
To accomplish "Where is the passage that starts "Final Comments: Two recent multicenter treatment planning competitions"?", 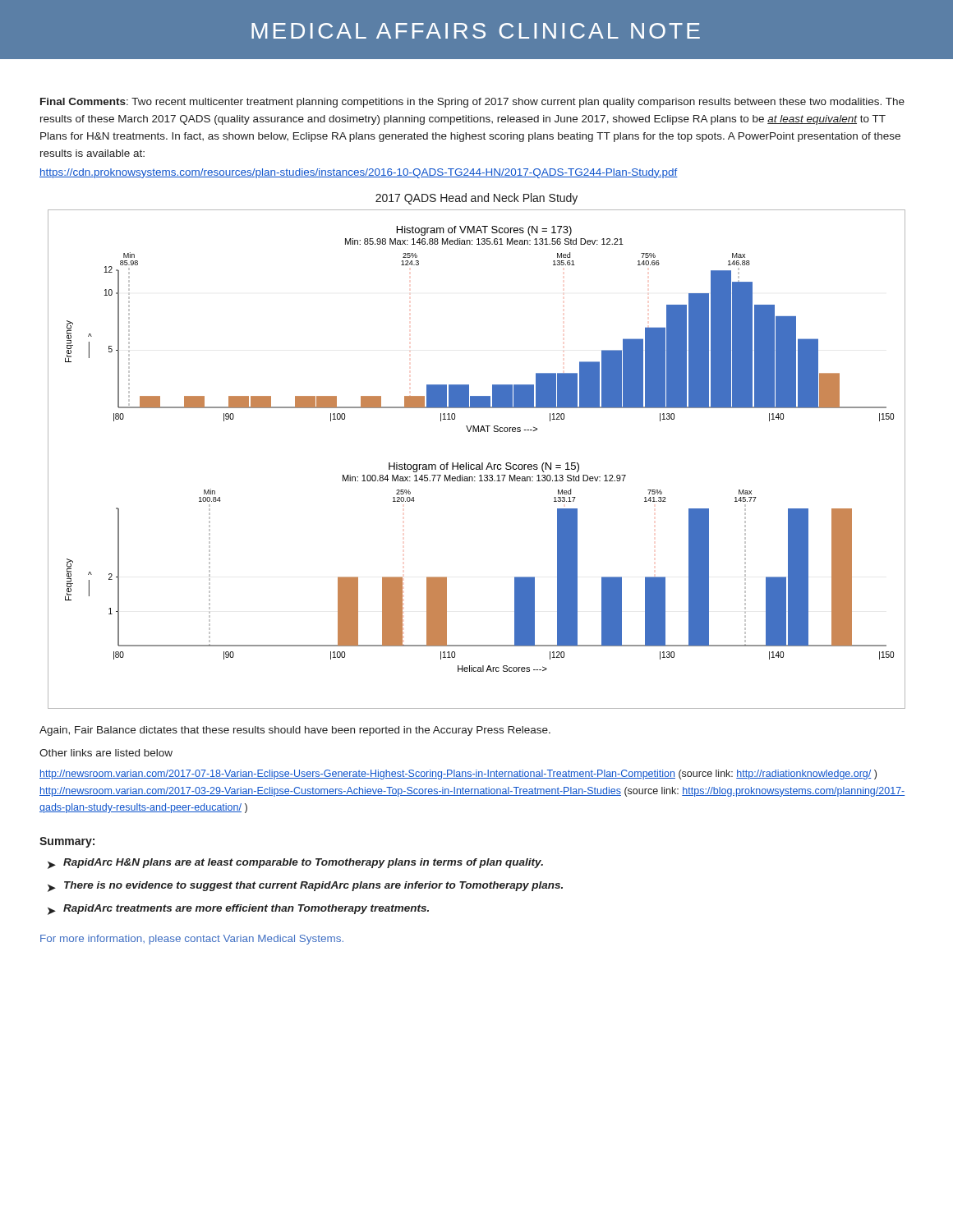I will 472,127.
